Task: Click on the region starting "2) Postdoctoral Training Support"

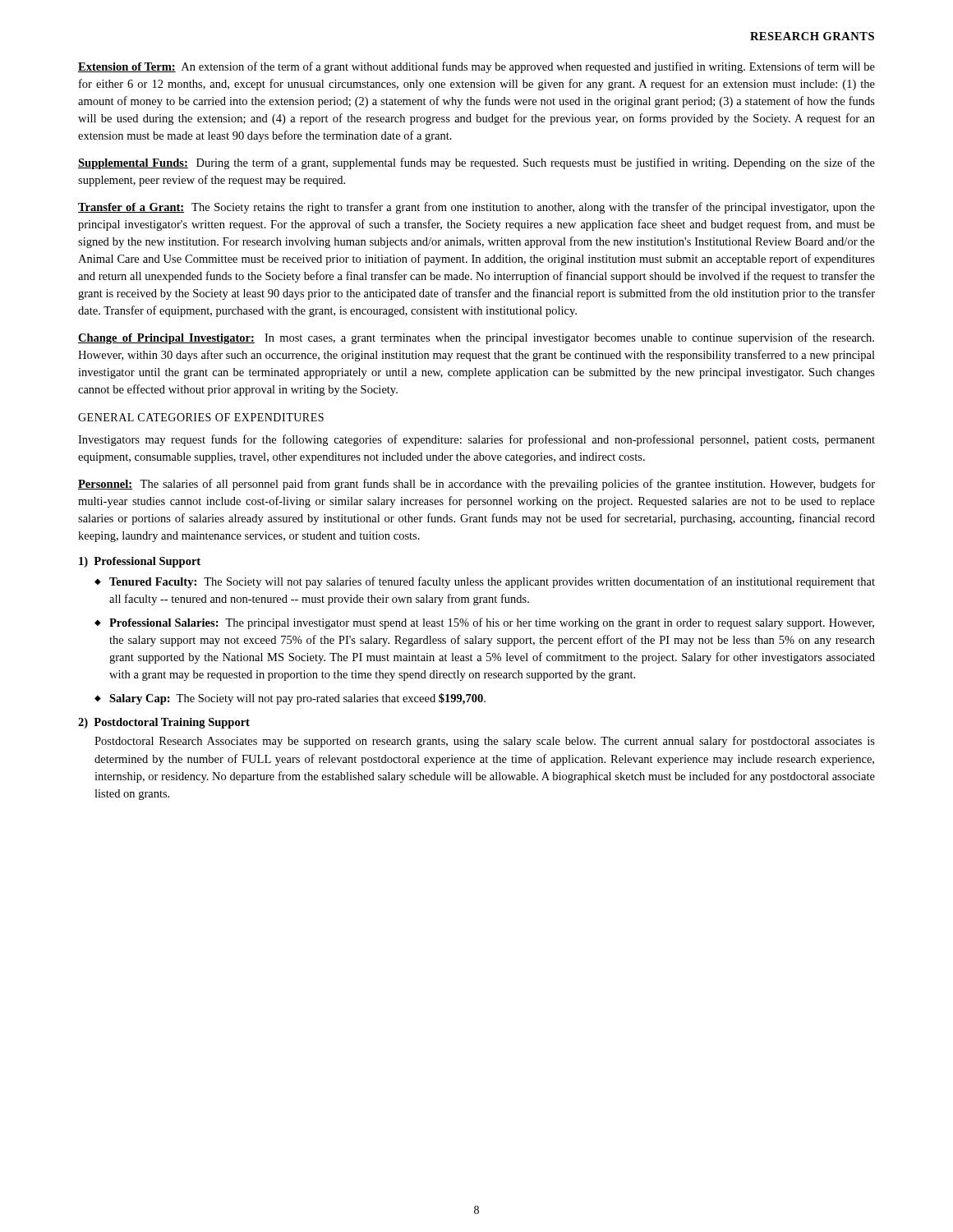Action: tap(164, 722)
